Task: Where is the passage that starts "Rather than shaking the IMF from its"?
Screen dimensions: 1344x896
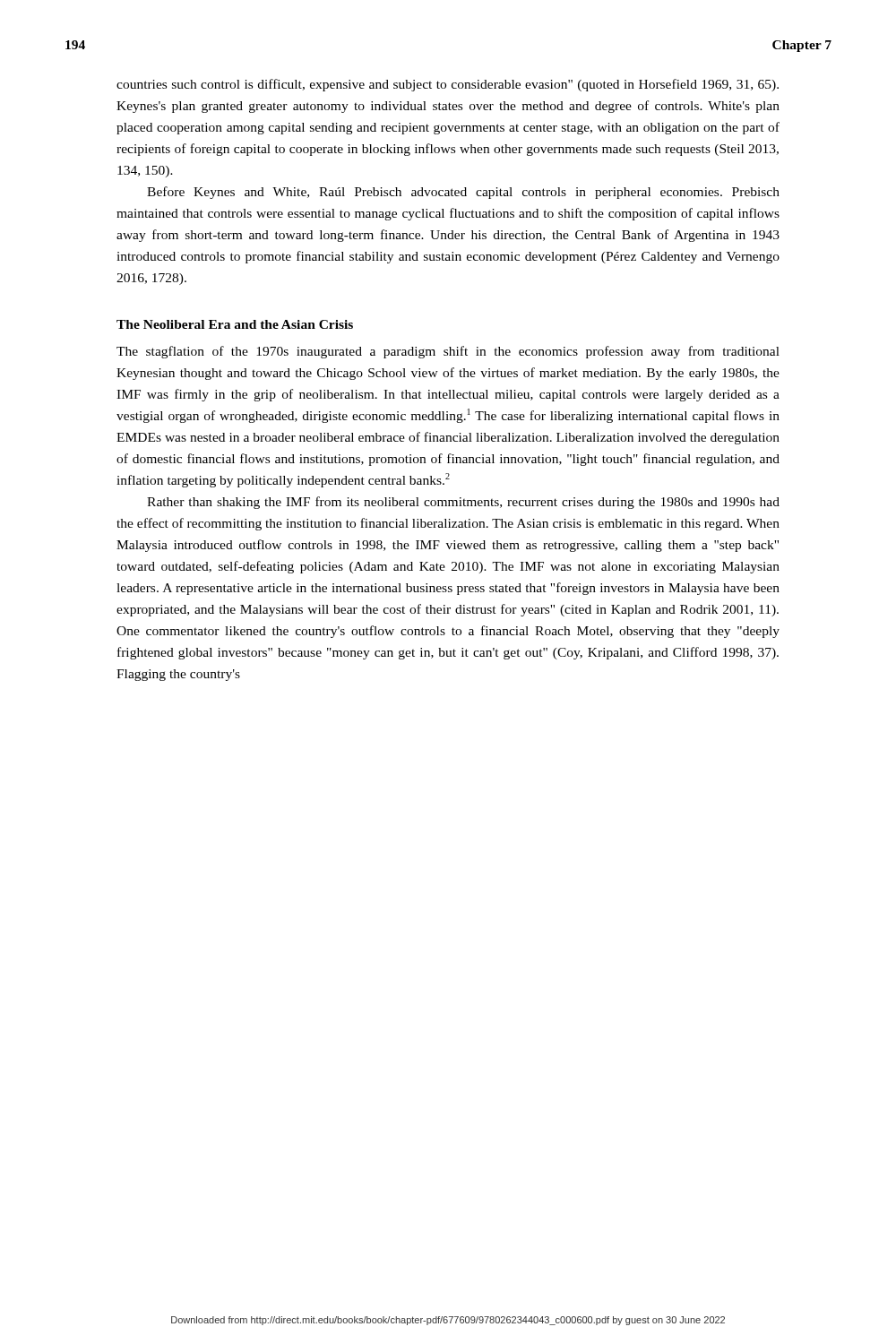Action: pyautogui.click(x=448, y=588)
